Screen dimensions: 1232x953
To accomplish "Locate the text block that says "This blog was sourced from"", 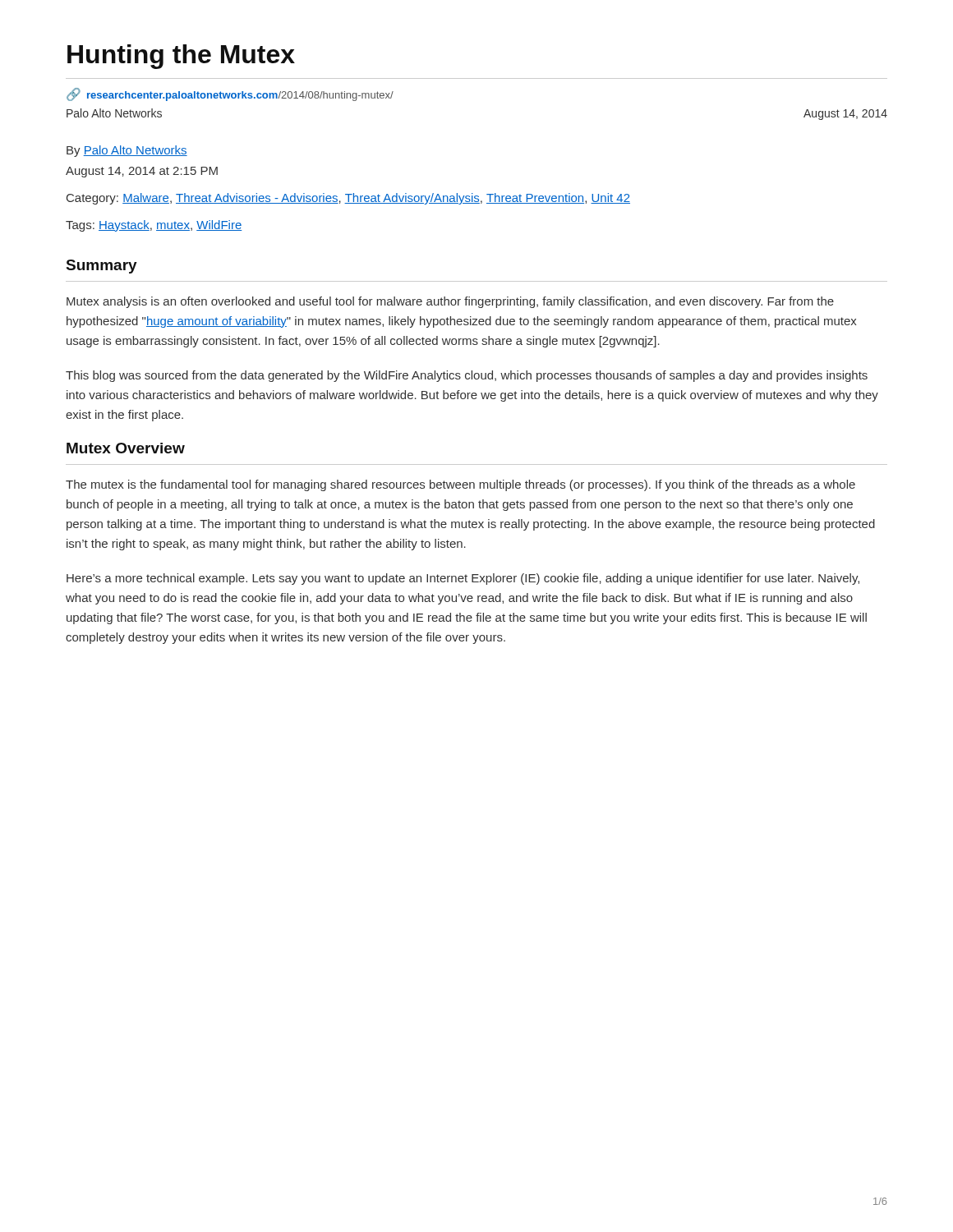I will pyautogui.click(x=472, y=394).
